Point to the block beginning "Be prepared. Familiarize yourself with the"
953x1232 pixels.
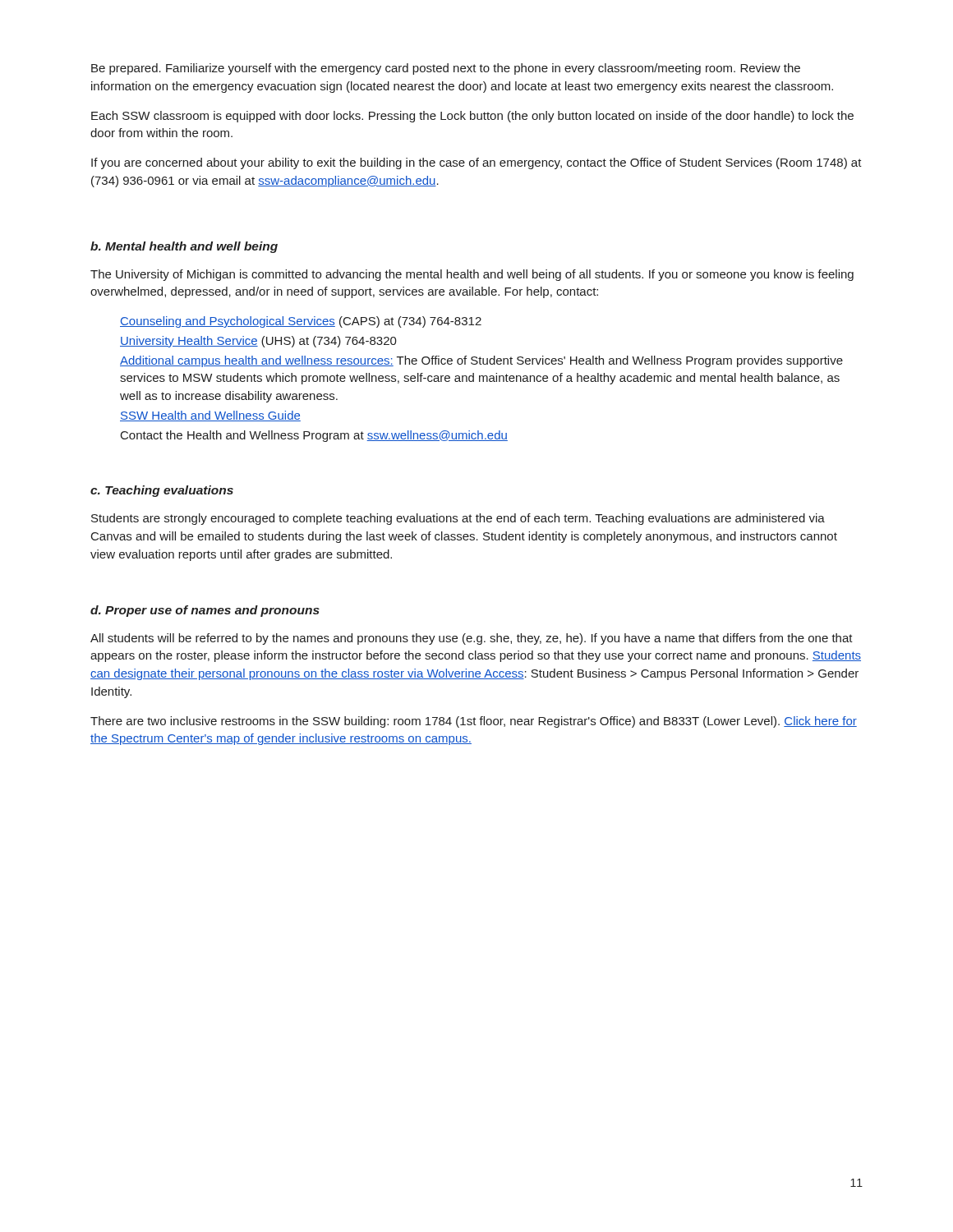pyautogui.click(x=476, y=77)
